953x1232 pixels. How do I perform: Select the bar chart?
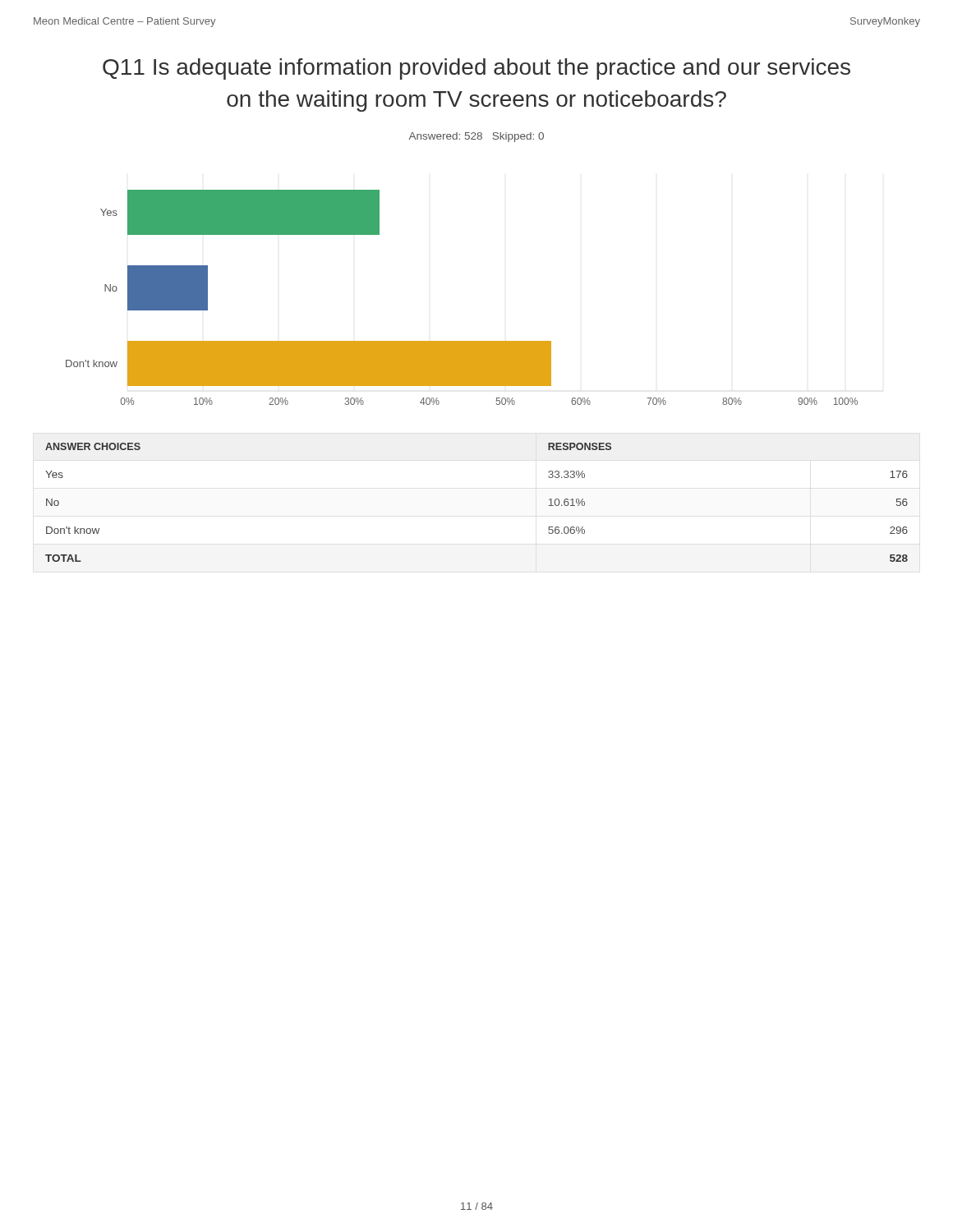point(476,282)
